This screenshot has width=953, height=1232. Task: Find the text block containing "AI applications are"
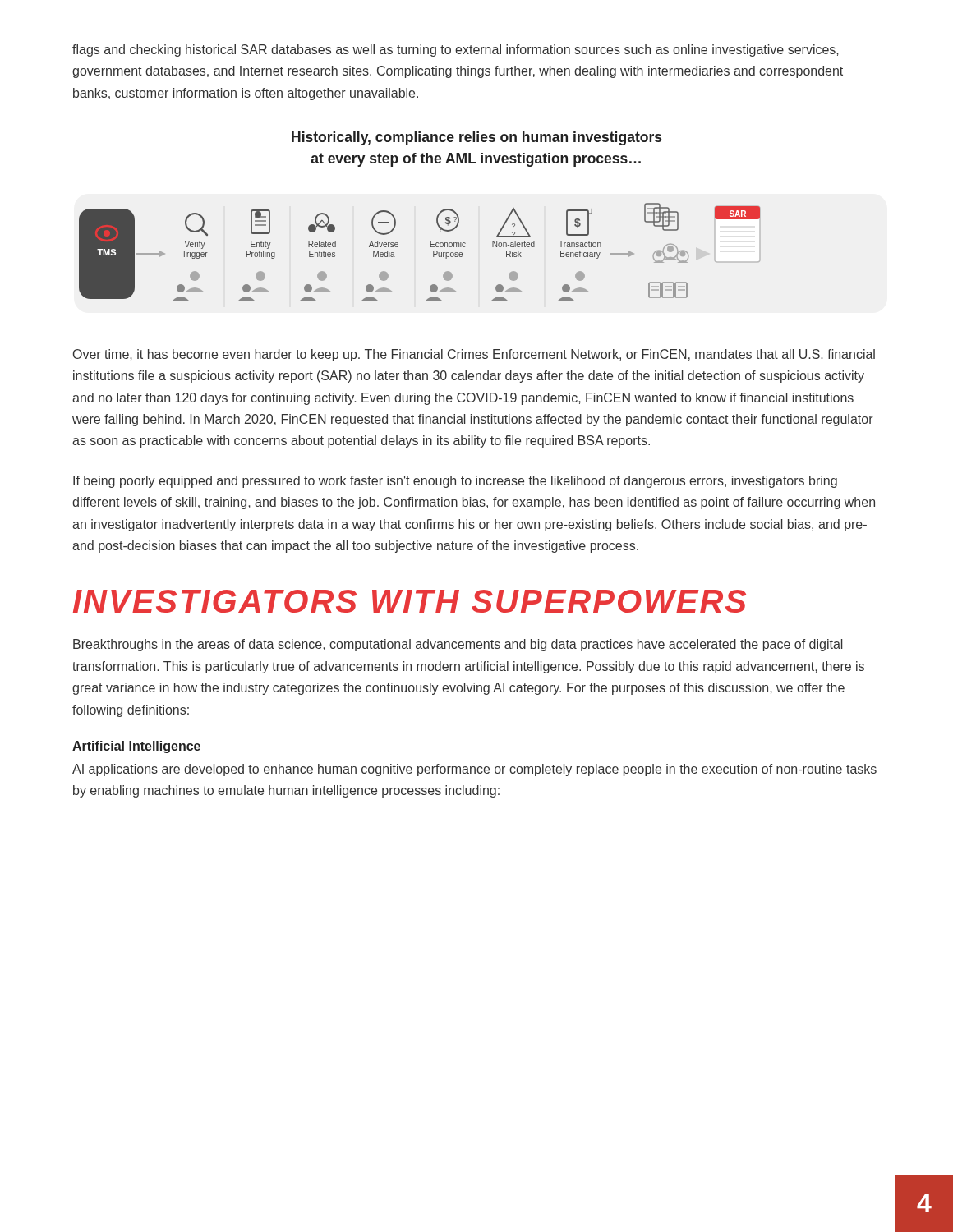click(475, 780)
